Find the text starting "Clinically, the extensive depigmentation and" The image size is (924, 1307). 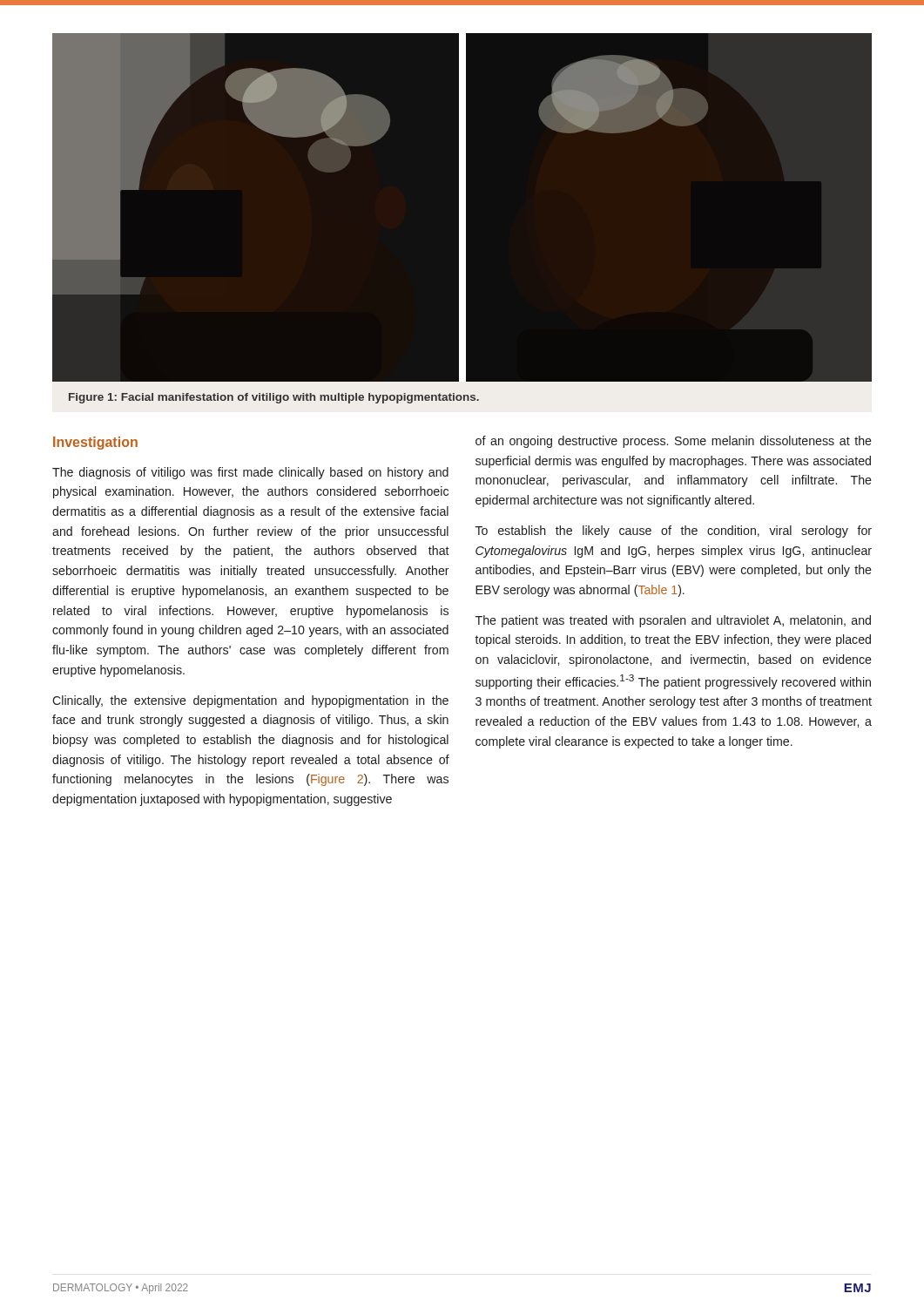coord(251,750)
